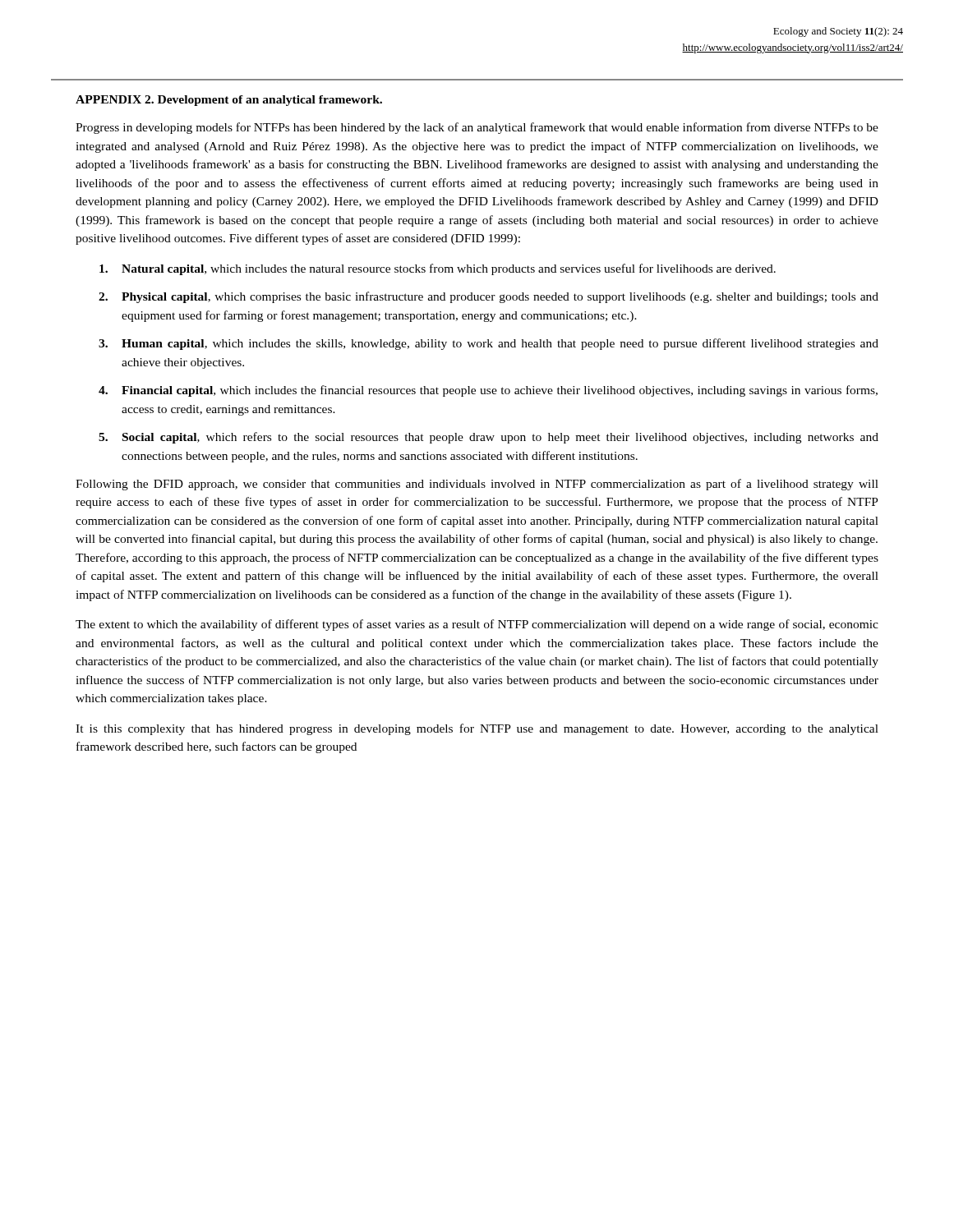Where is the passage that starts "Following the DFID approach, we consider"?
The height and width of the screenshot is (1232, 954).
click(x=477, y=539)
